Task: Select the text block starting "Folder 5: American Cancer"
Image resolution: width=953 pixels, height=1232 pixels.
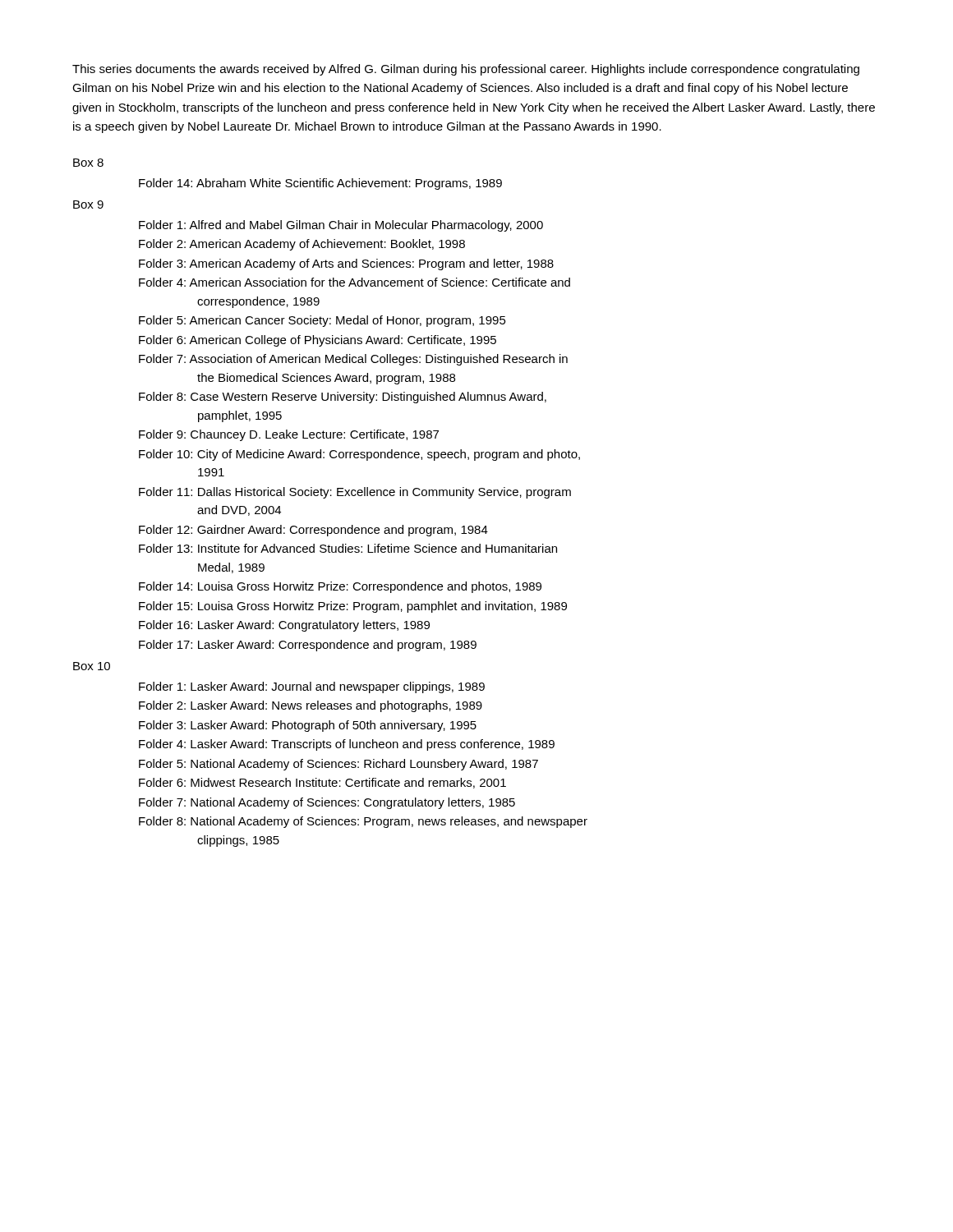Action: pos(322,320)
